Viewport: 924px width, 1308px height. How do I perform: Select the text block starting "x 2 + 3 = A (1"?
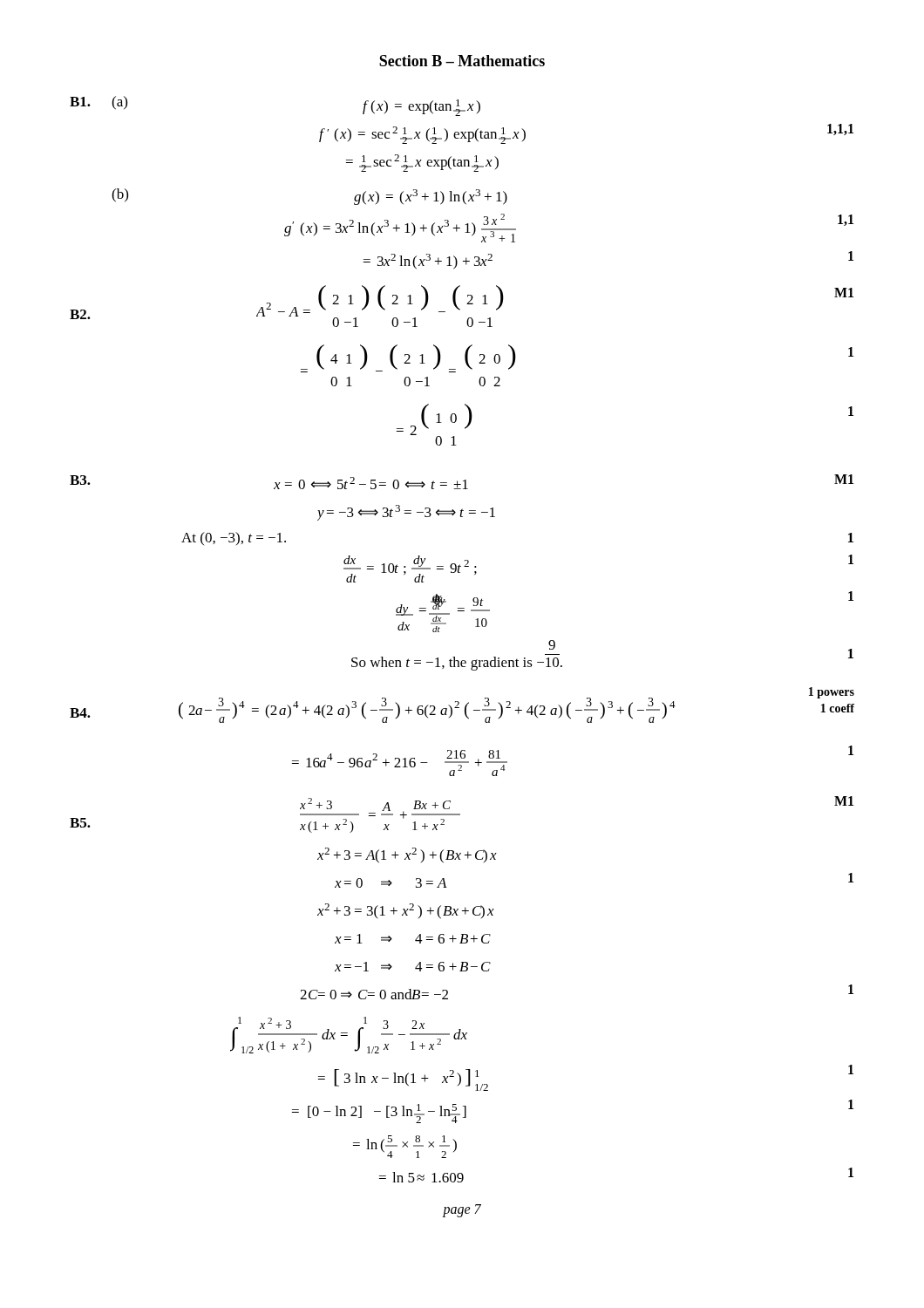(483, 854)
